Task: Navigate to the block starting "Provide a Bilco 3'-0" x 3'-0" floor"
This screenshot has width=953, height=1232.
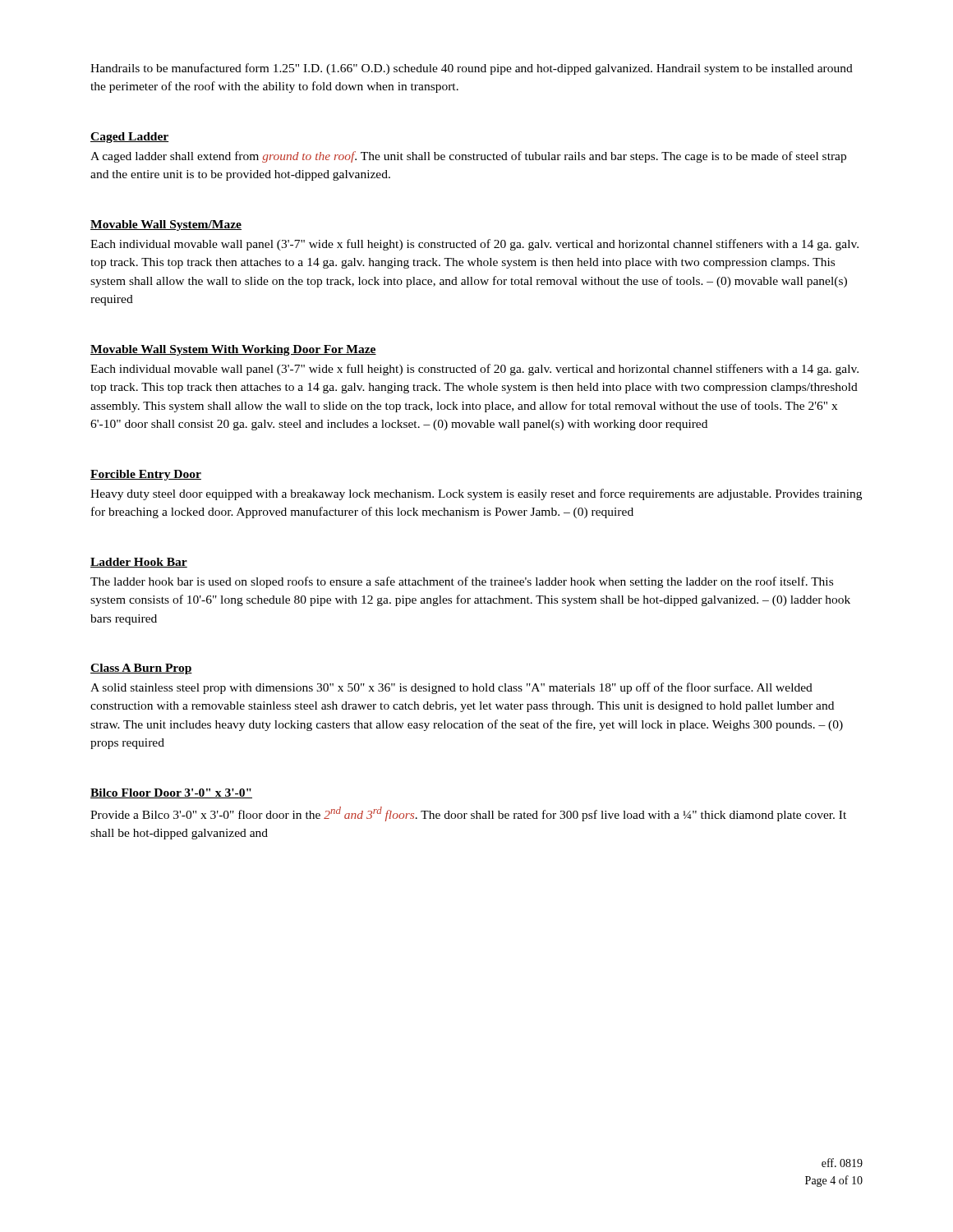Action: [468, 822]
